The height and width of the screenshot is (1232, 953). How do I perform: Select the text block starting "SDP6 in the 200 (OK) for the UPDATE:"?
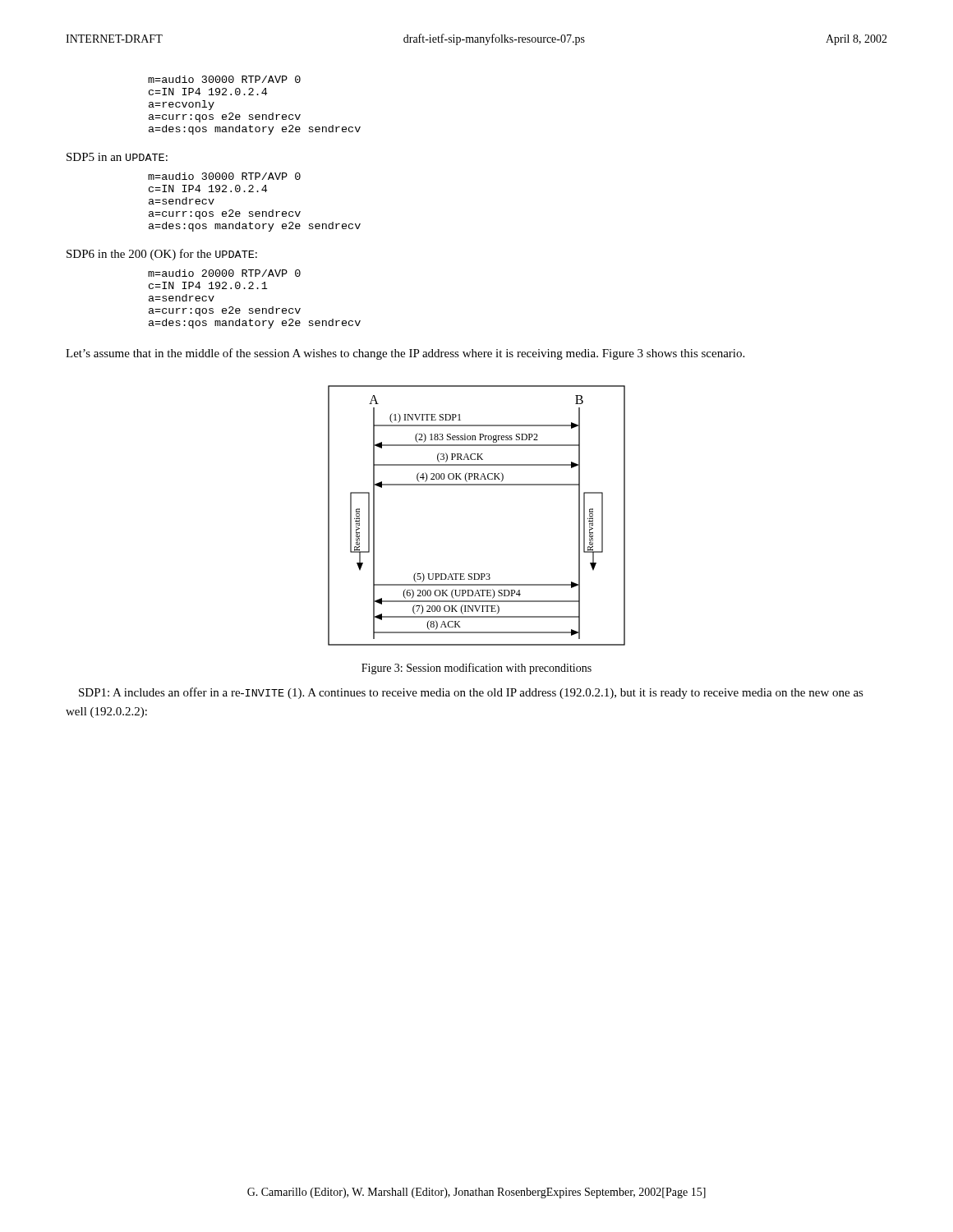[162, 254]
